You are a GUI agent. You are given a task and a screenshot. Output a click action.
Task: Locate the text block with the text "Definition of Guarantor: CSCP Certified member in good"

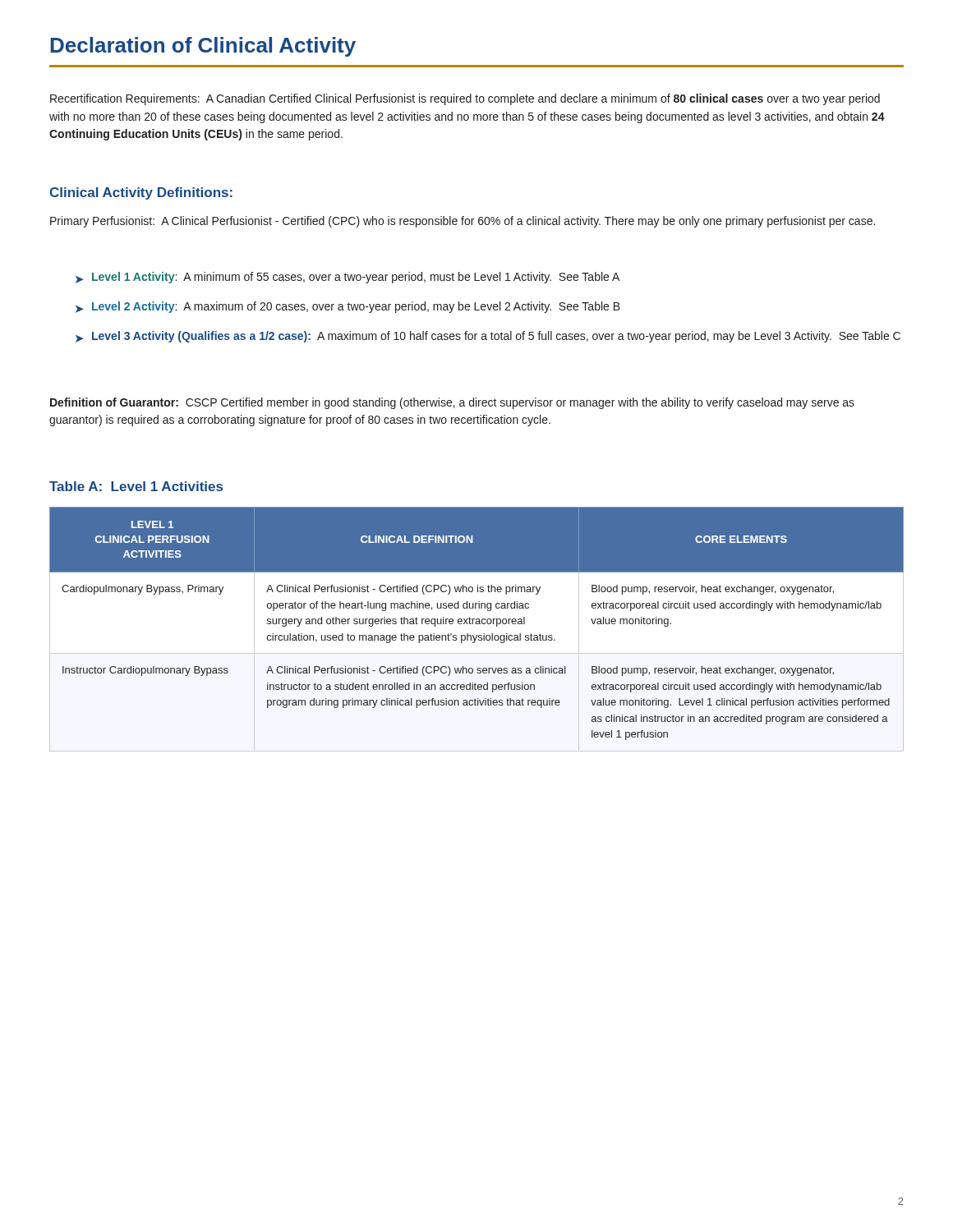pos(452,411)
